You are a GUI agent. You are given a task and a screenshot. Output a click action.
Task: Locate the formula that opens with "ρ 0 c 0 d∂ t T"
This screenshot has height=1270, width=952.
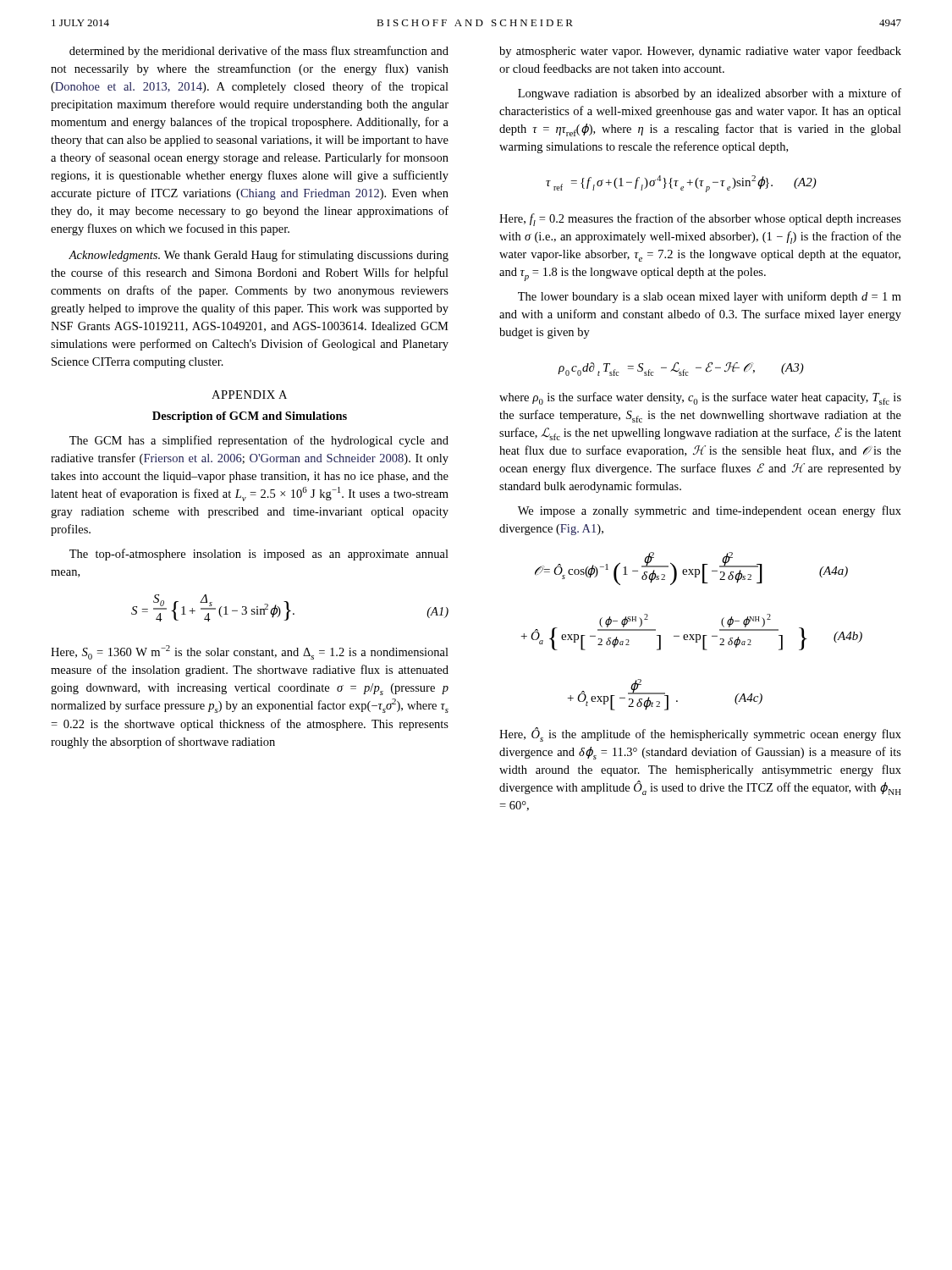tap(700, 366)
